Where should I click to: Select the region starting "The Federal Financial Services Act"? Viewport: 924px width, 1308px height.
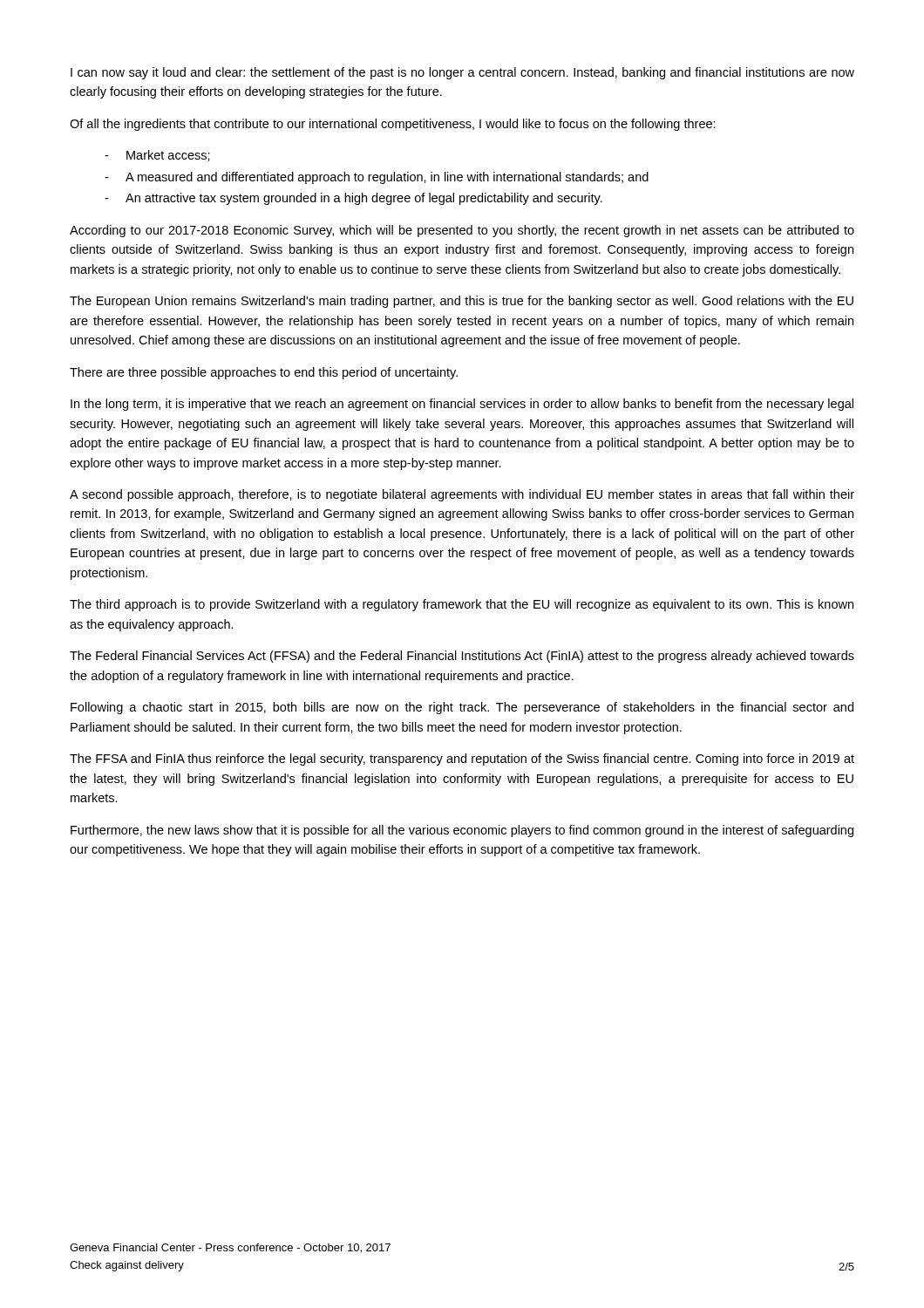tap(462, 666)
